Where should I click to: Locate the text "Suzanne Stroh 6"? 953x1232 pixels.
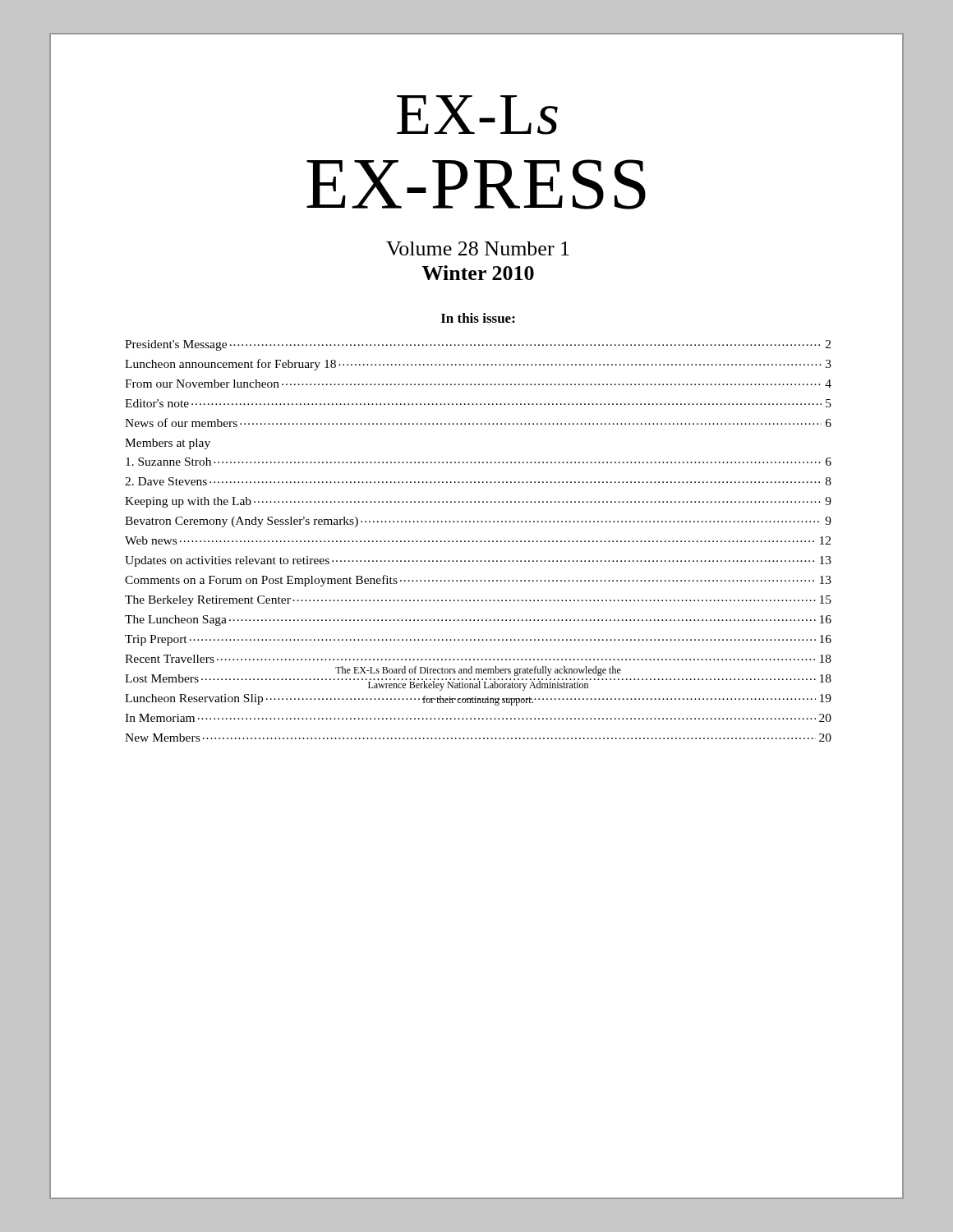[478, 461]
